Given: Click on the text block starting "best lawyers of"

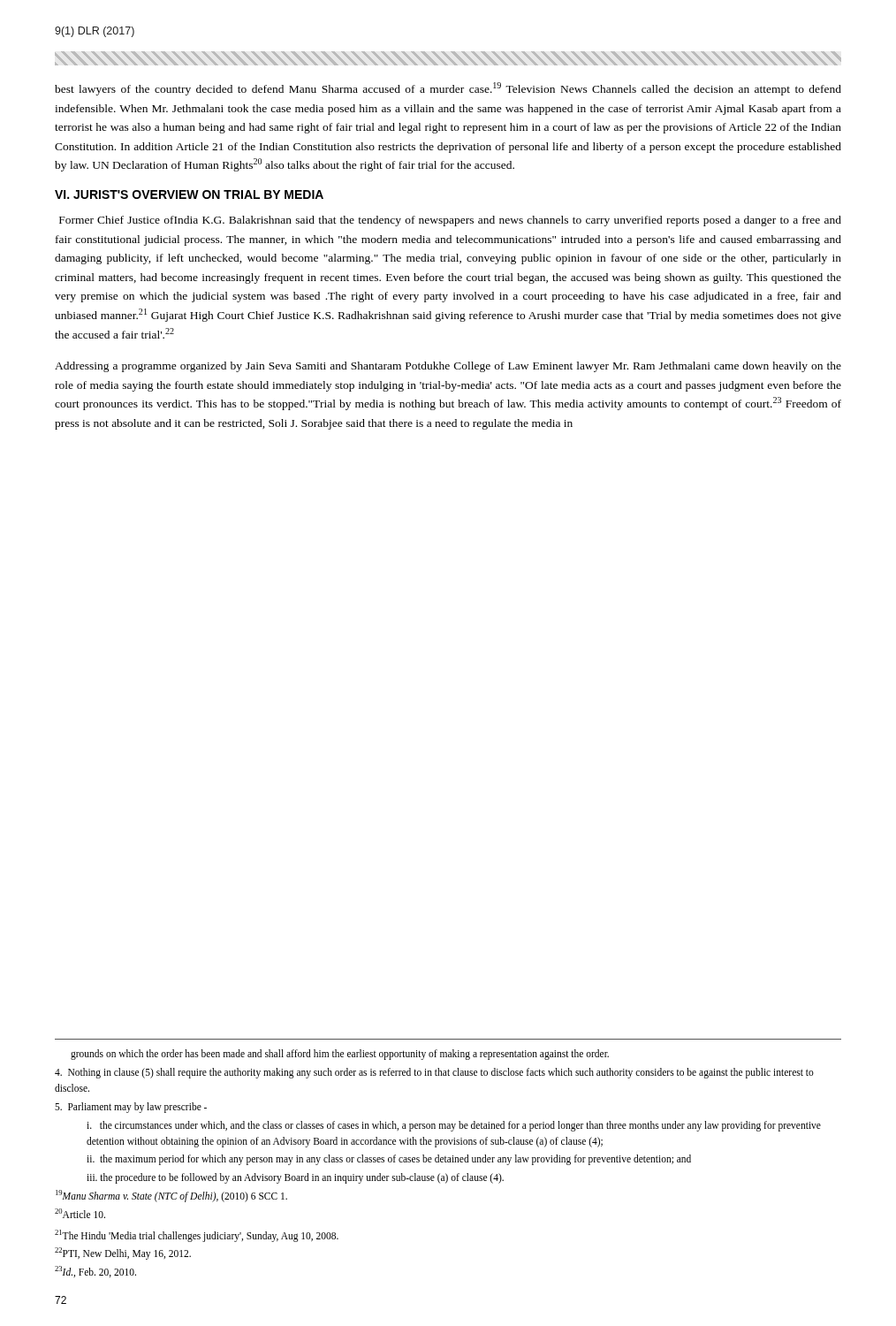Looking at the screenshot, I should tap(448, 126).
